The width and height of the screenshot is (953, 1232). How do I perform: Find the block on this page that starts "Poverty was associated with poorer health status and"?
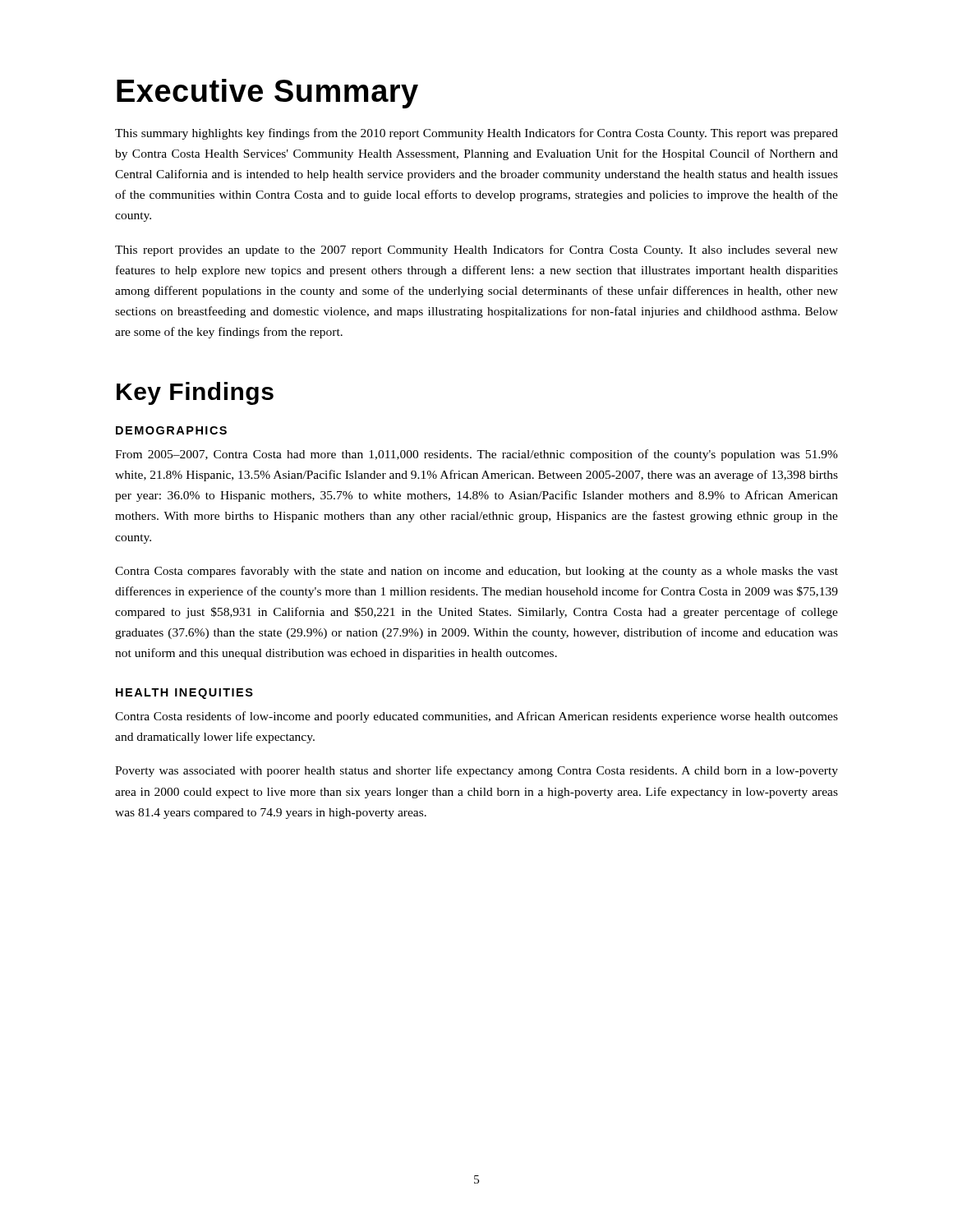[x=476, y=791]
